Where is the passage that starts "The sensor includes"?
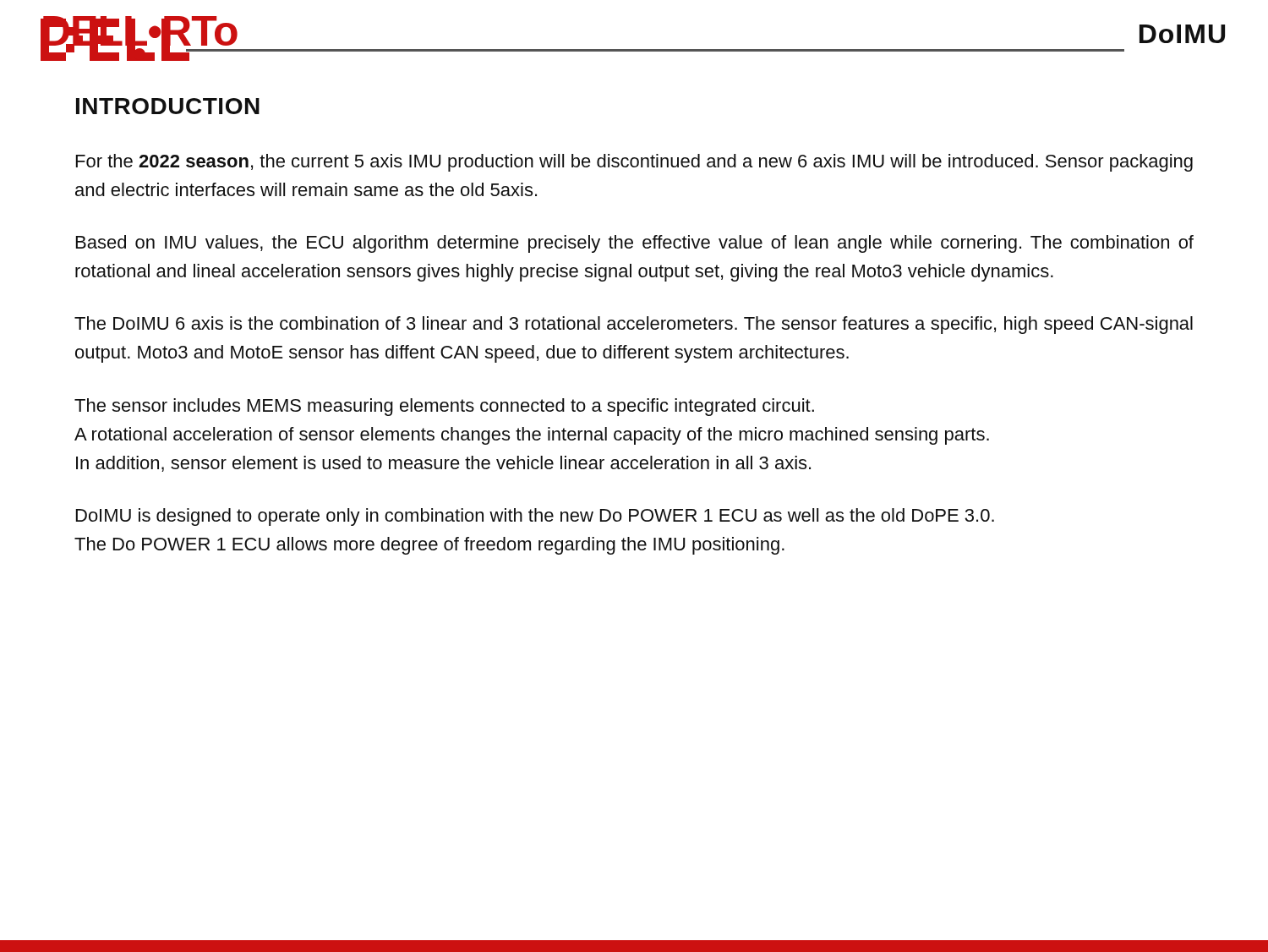Viewport: 1268px width, 952px height. click(x=532, y=434)
